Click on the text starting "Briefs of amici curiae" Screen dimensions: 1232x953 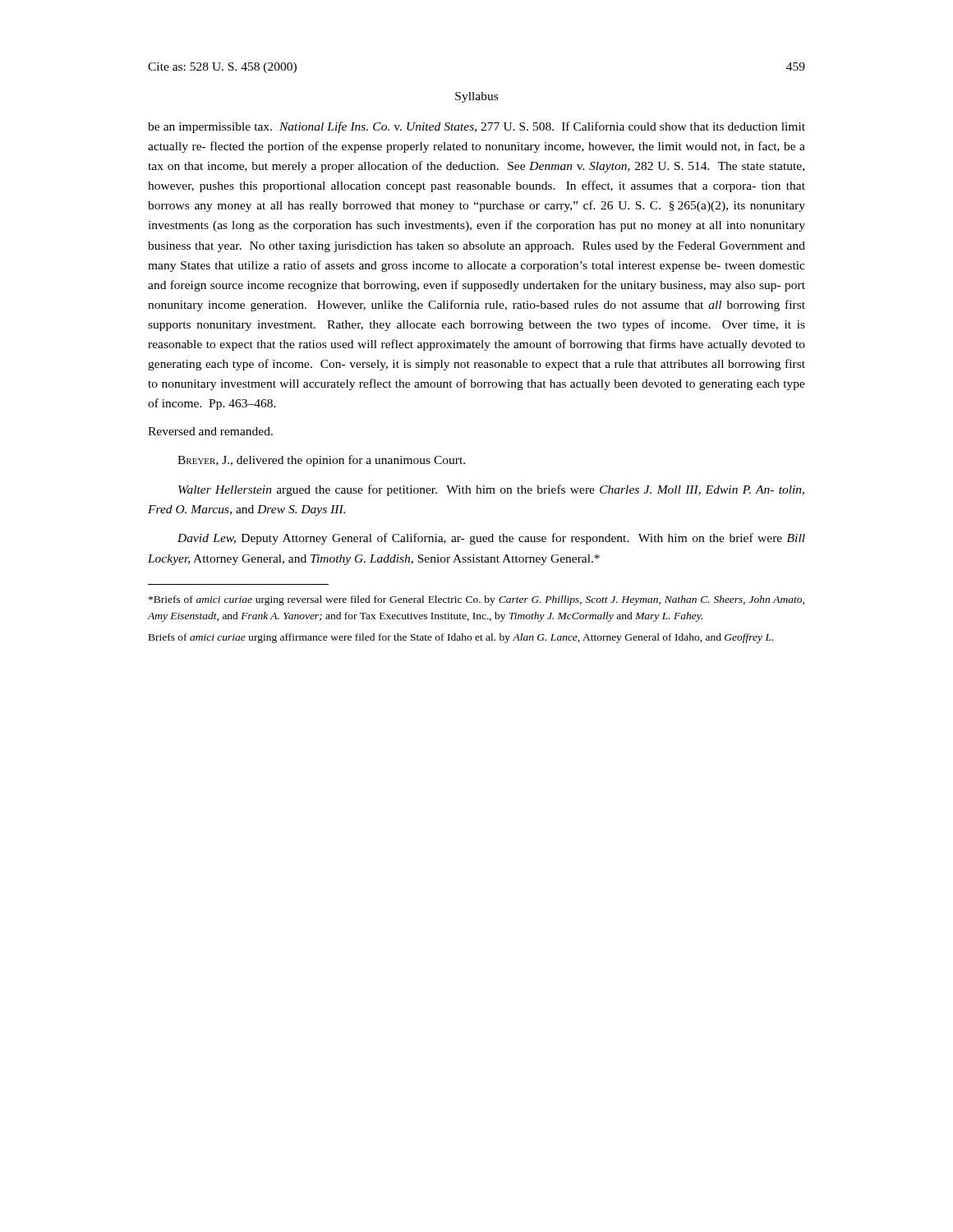click(476, 619)
